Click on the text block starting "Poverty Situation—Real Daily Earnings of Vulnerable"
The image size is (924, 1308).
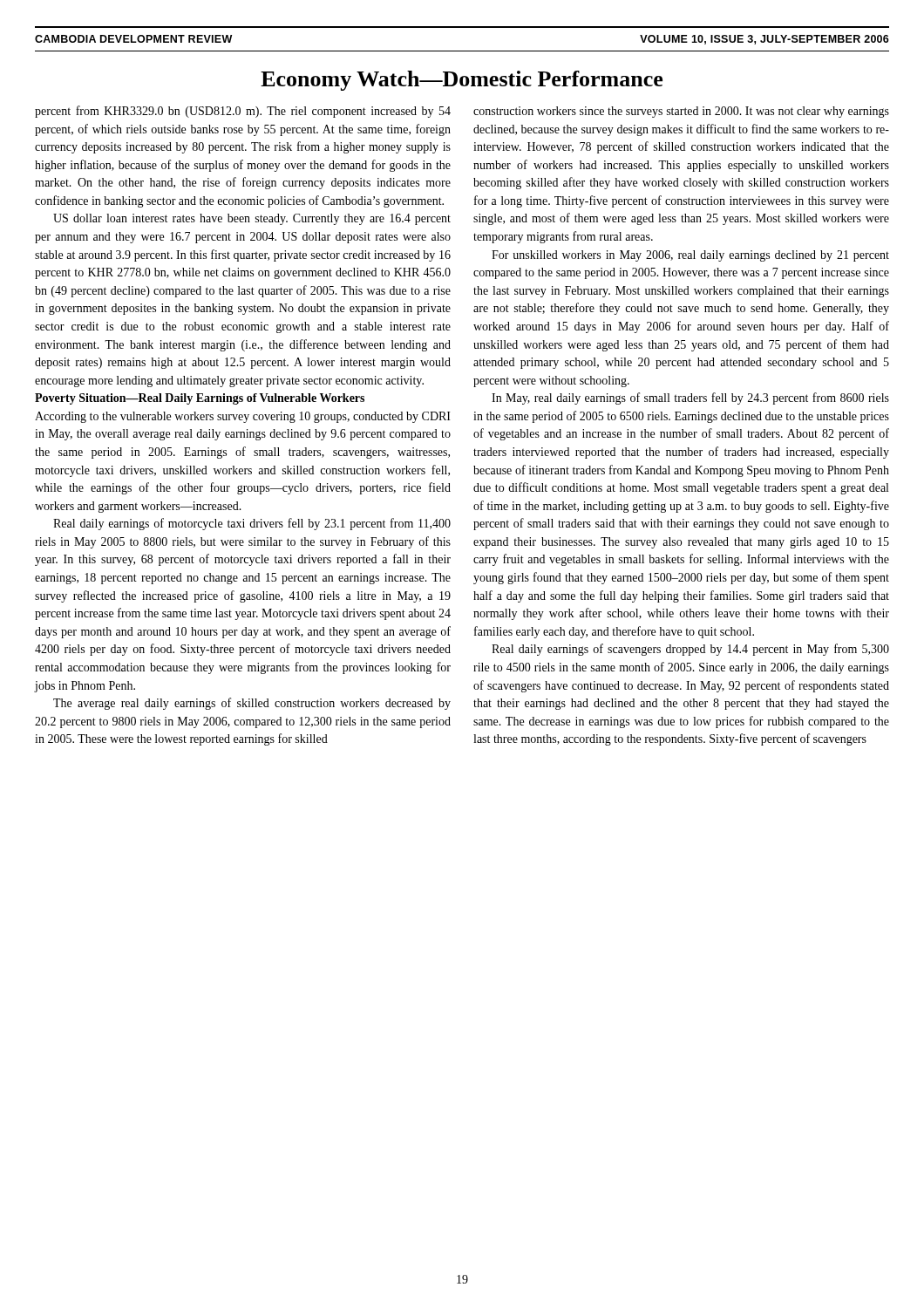(x=243, y=399)
